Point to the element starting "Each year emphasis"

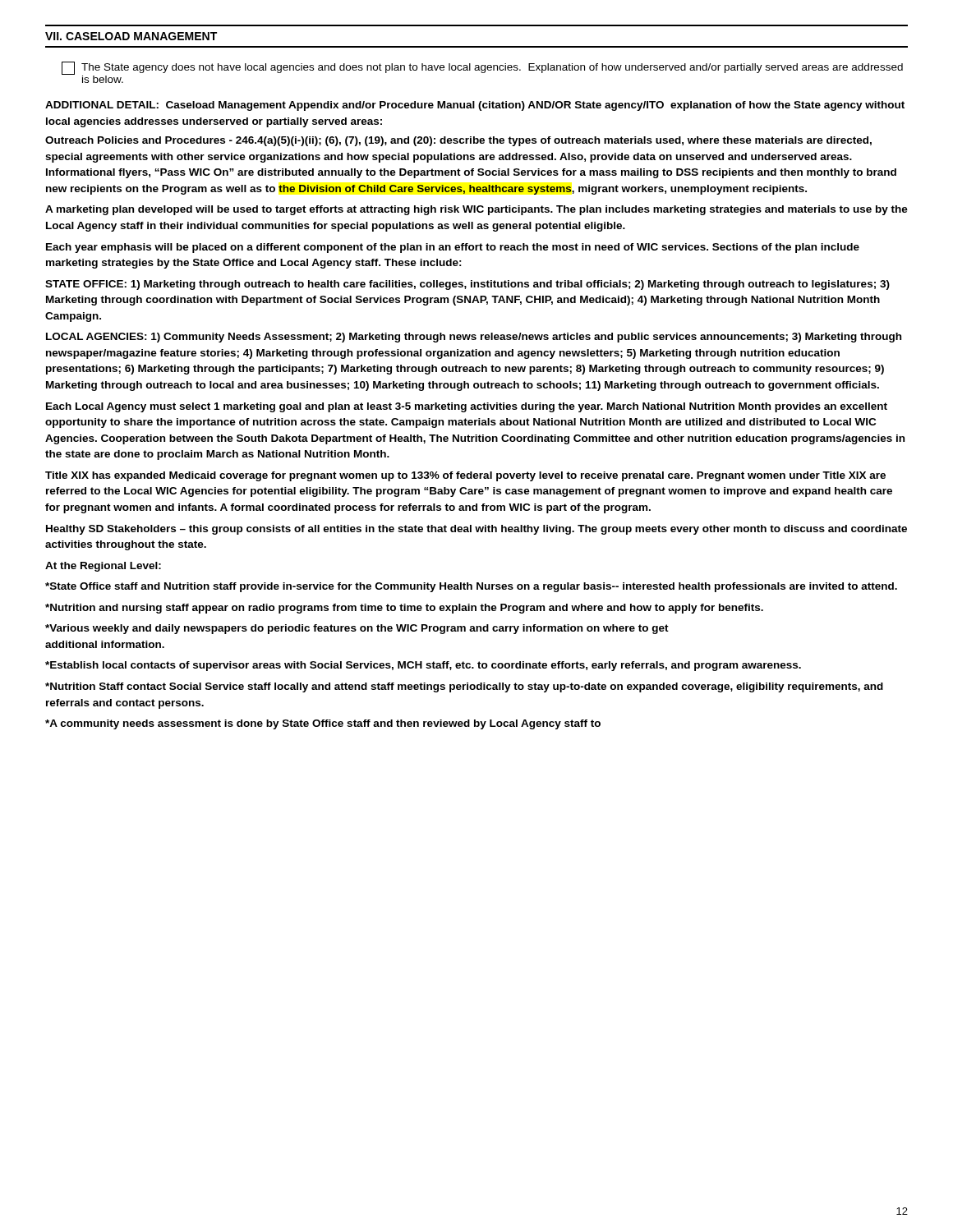pyautogui.click(x=452, y=254)
